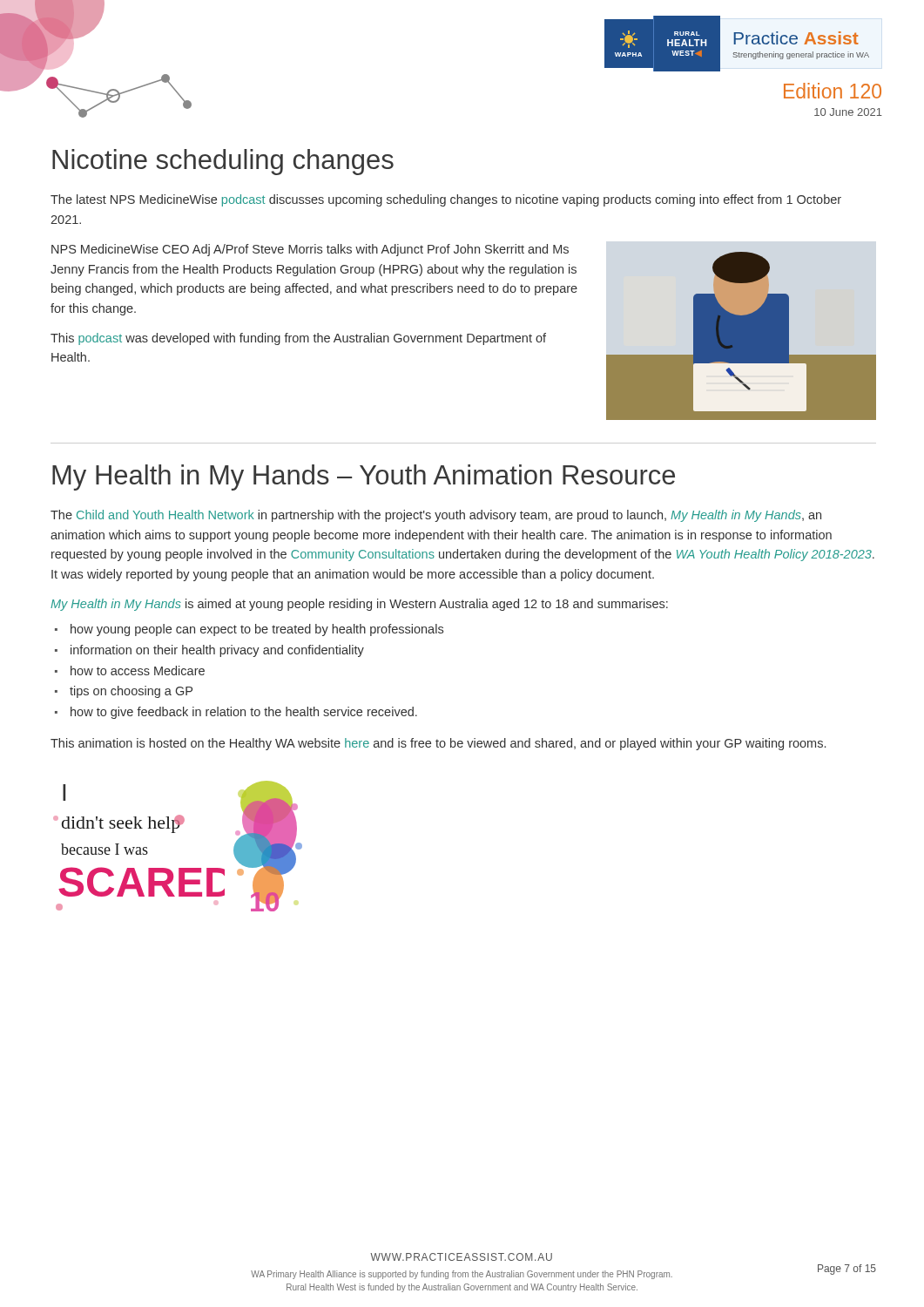Navigate to the text starting "▪ tips on choosing a GP"
The width and height of the screenshot is (924, 1307).
[x=124, y=692]
